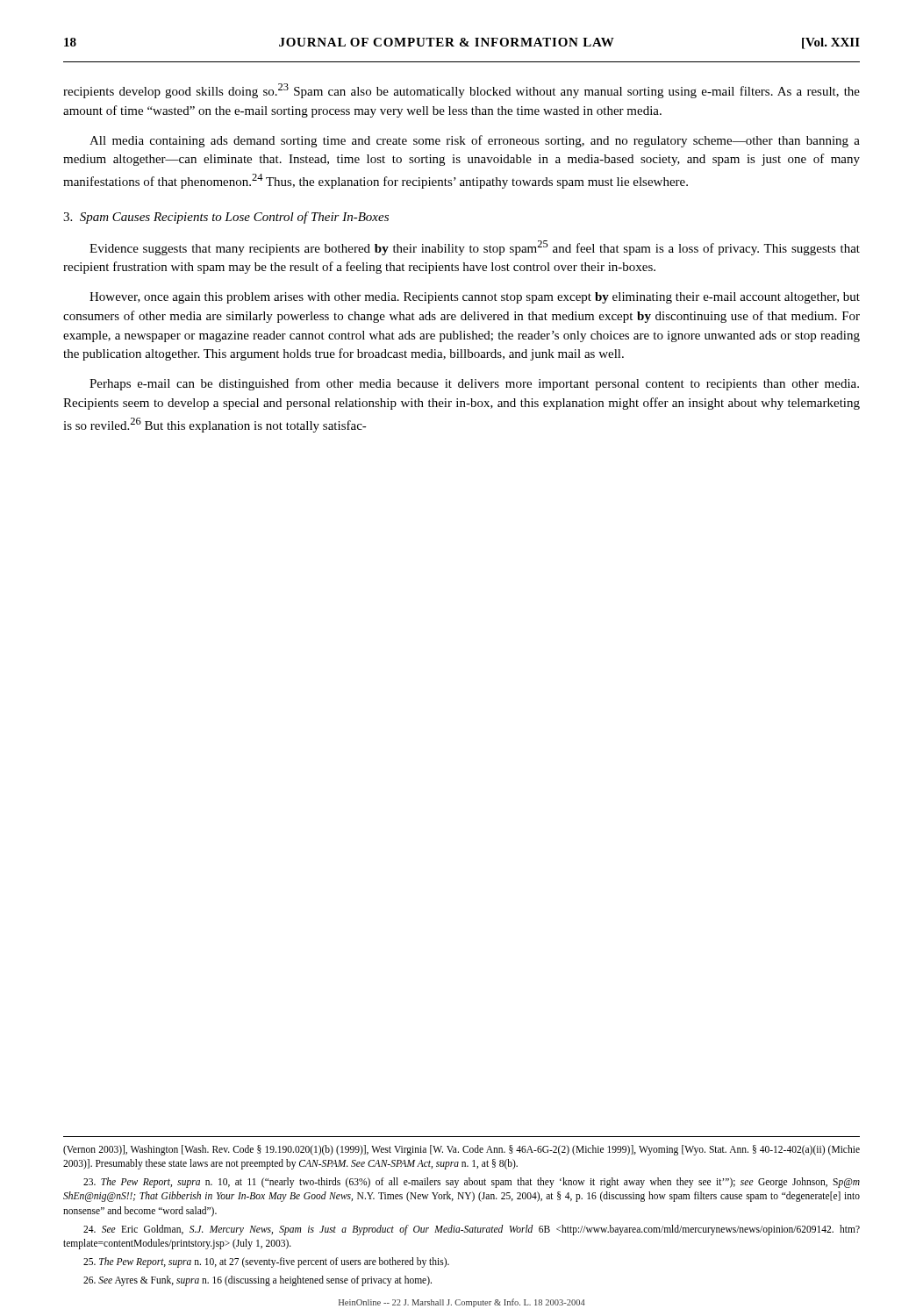The width and height of the screenshot is (923, 1316).
Task: Locate the block of text that opens with "All media containing"
Action: (x=462, y=162)
